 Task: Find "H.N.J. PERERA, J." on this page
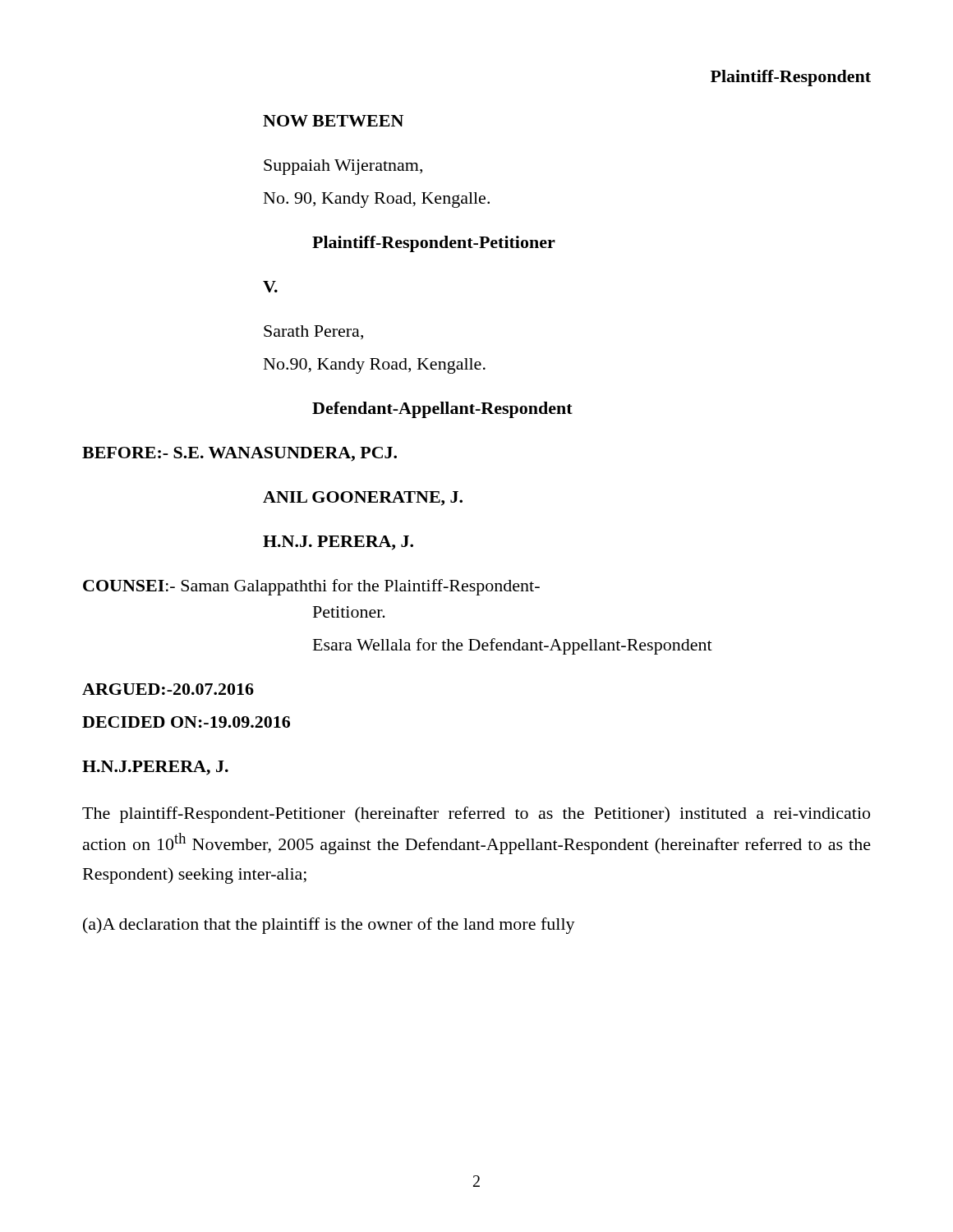(x=338, y=541)
